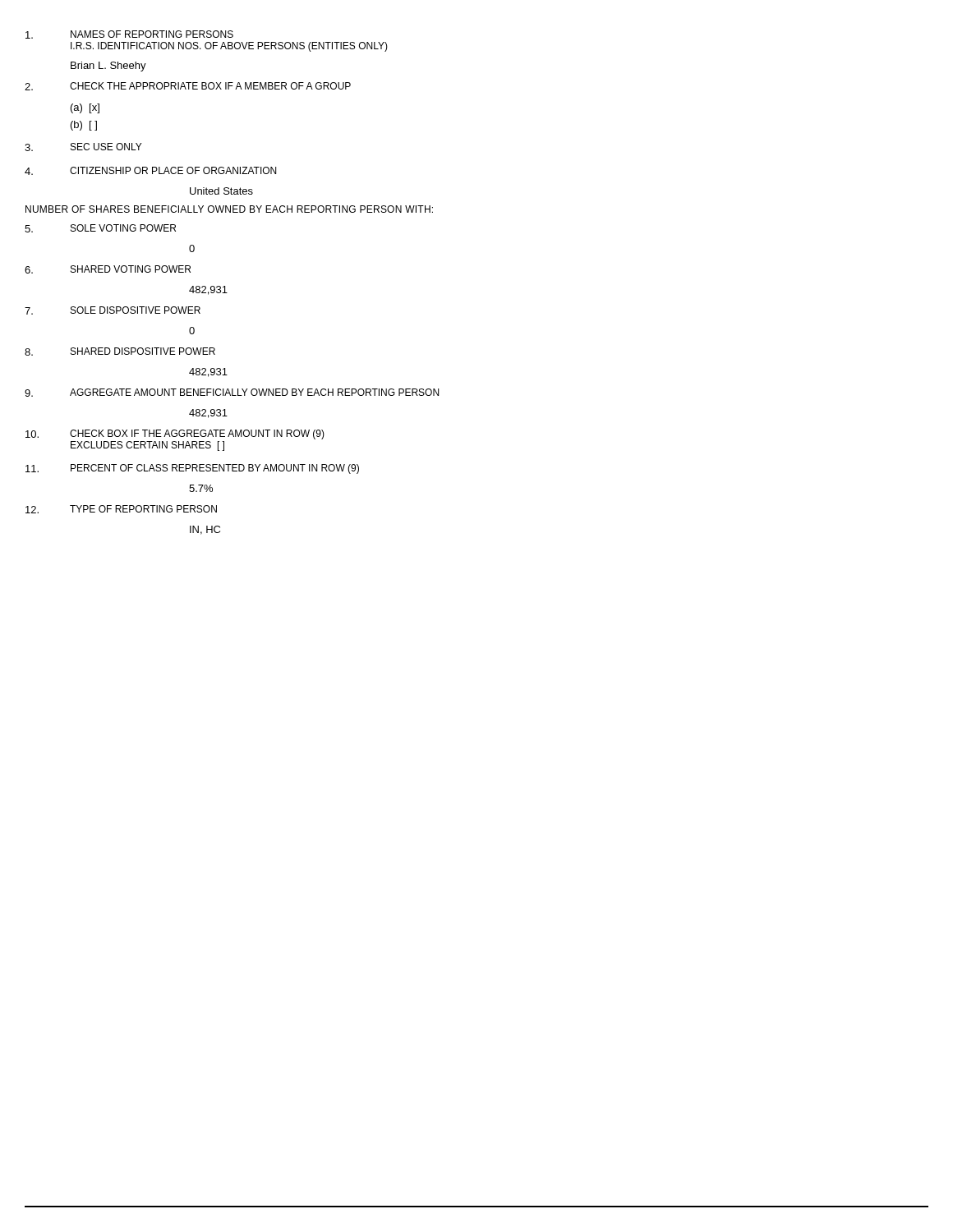953x1232 pixels.
Task: Locate the list item with the text "9. AGGREGATE AMOUNT"
Action: (x=232, y=393)
